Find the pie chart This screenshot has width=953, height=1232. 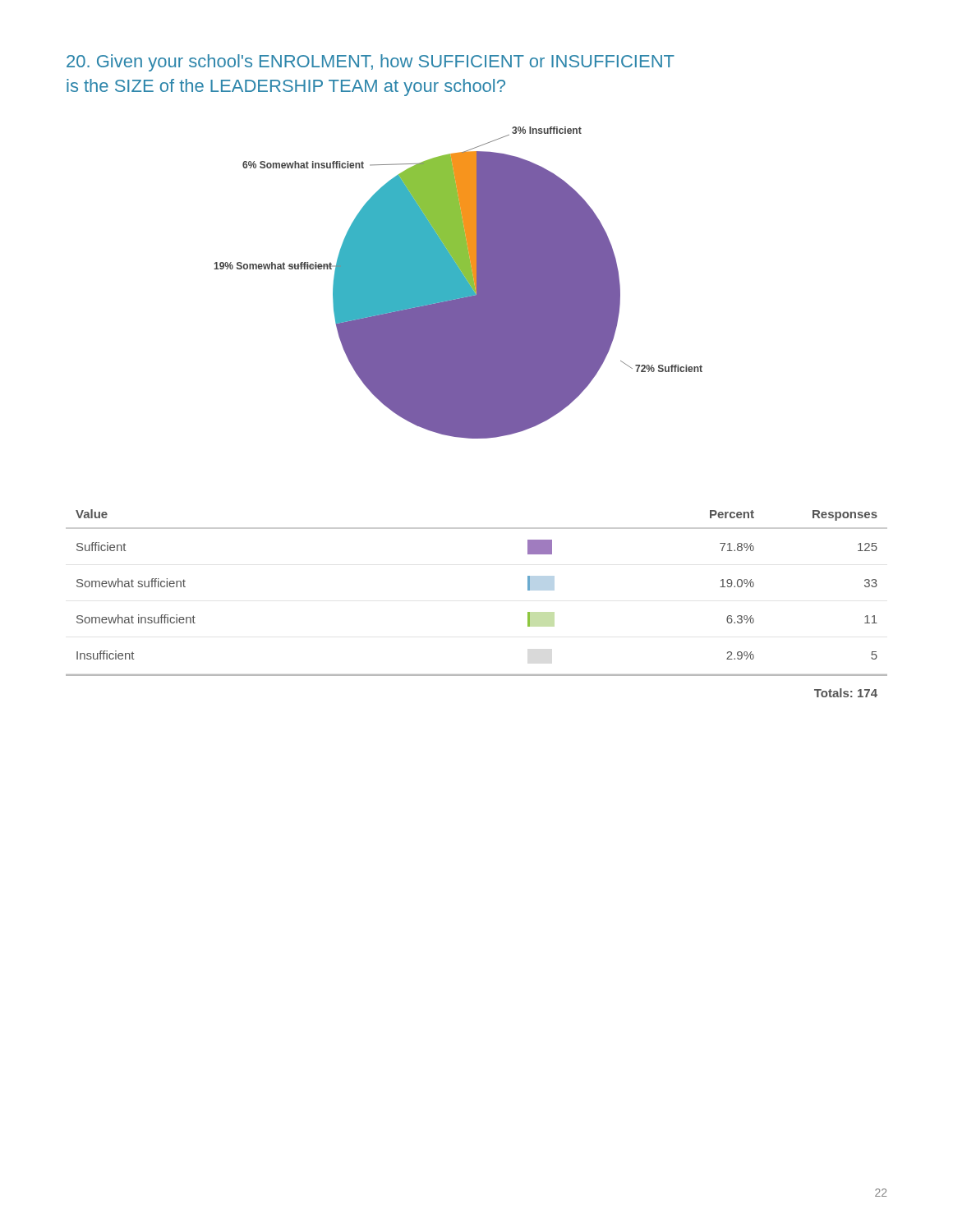click(476, 295)
